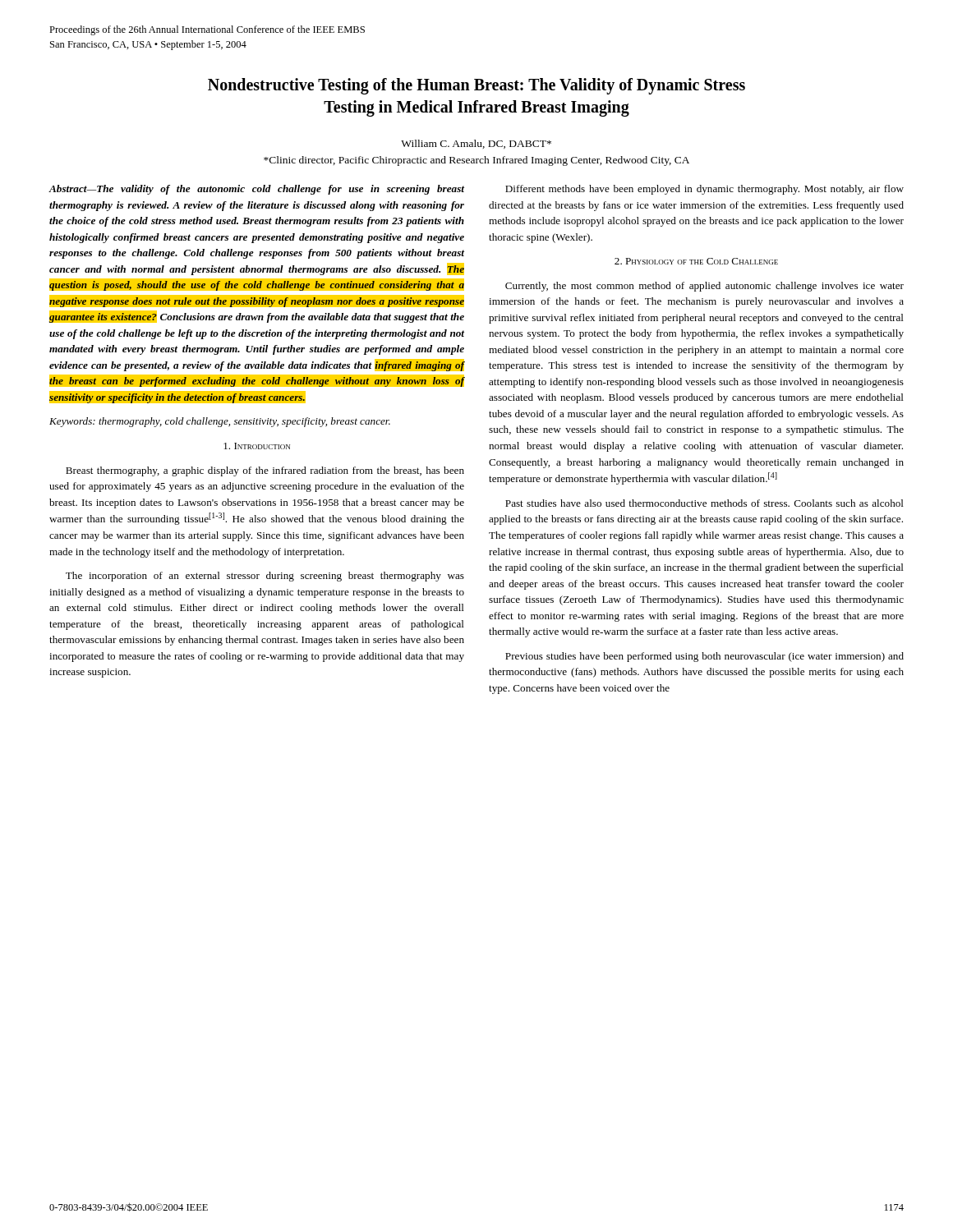
Task: Find the region starting "Previous studies have"
Action: pos(696,672)
